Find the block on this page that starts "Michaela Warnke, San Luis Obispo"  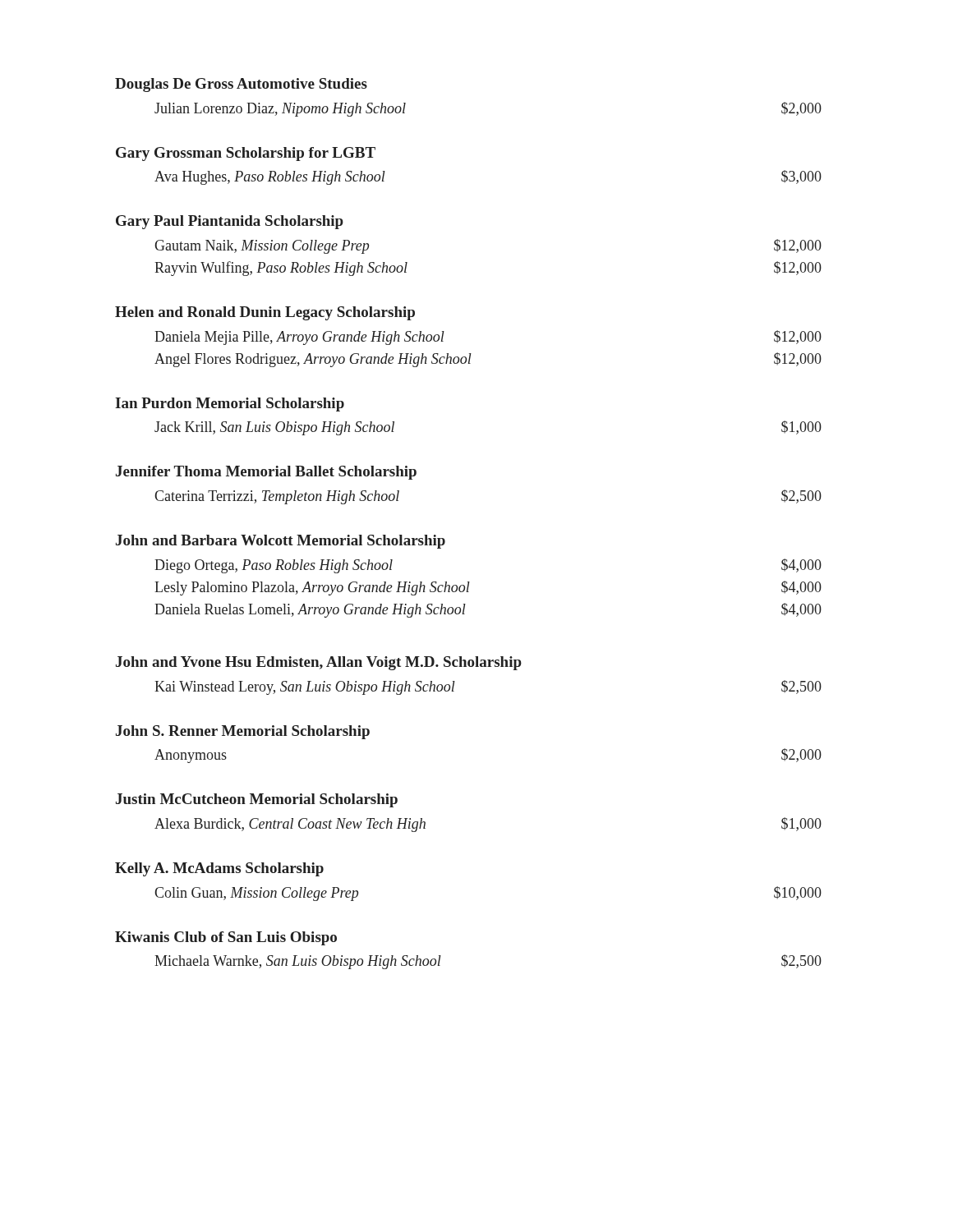coord(295,961)
